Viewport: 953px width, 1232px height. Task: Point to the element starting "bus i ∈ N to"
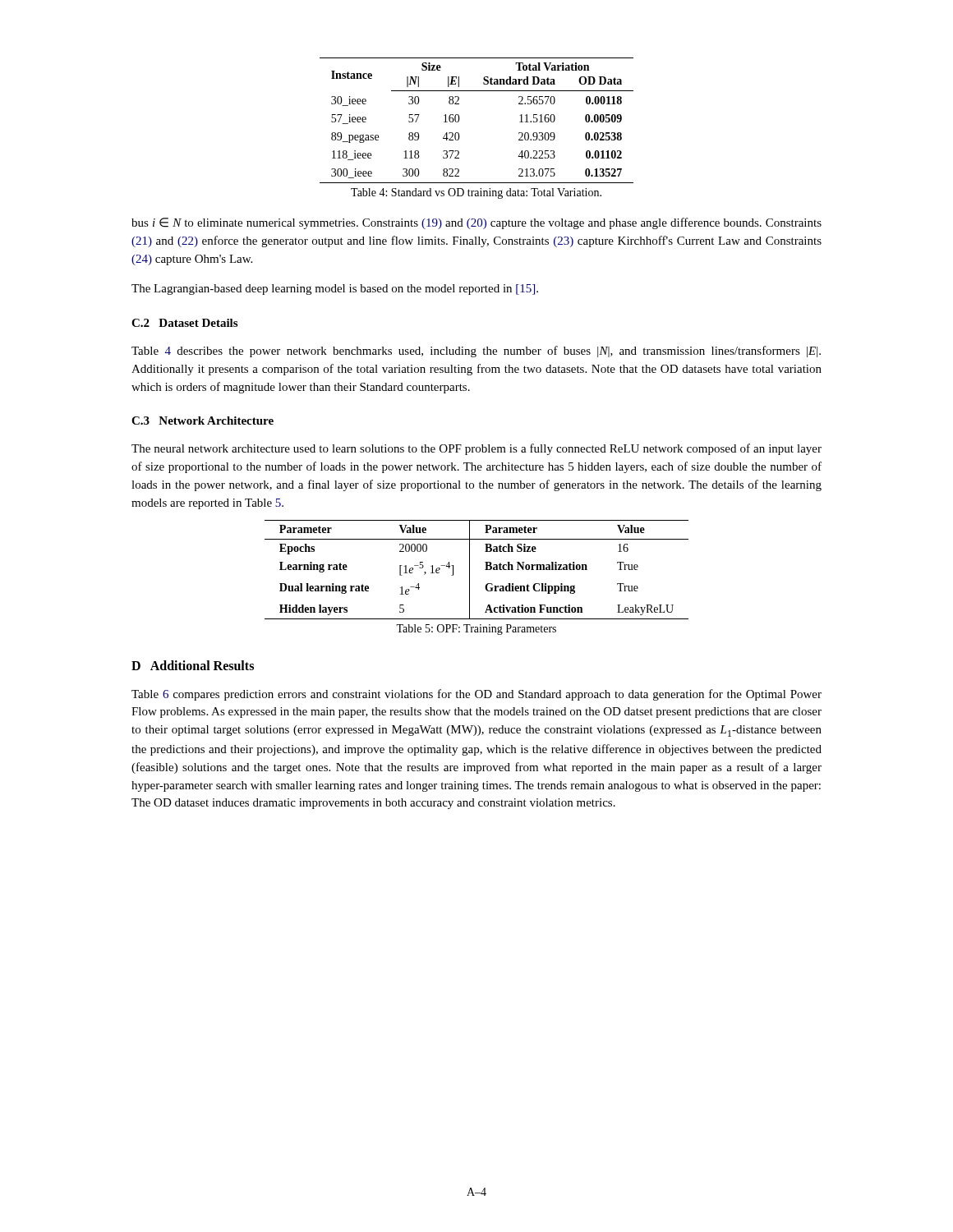[476, 241]
